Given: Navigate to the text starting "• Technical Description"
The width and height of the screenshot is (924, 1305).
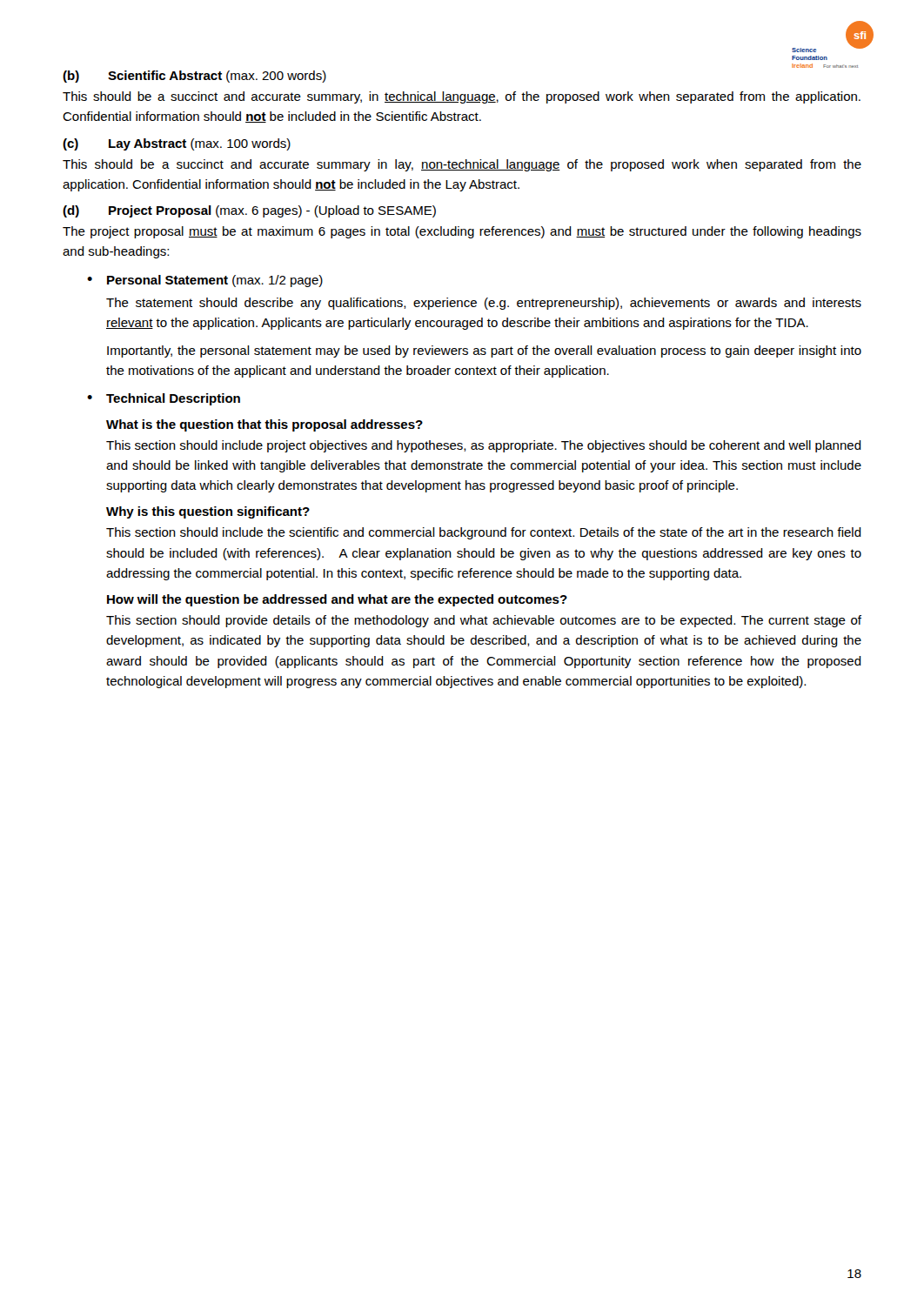Looking at the screenshot, I should click(164, 398).
